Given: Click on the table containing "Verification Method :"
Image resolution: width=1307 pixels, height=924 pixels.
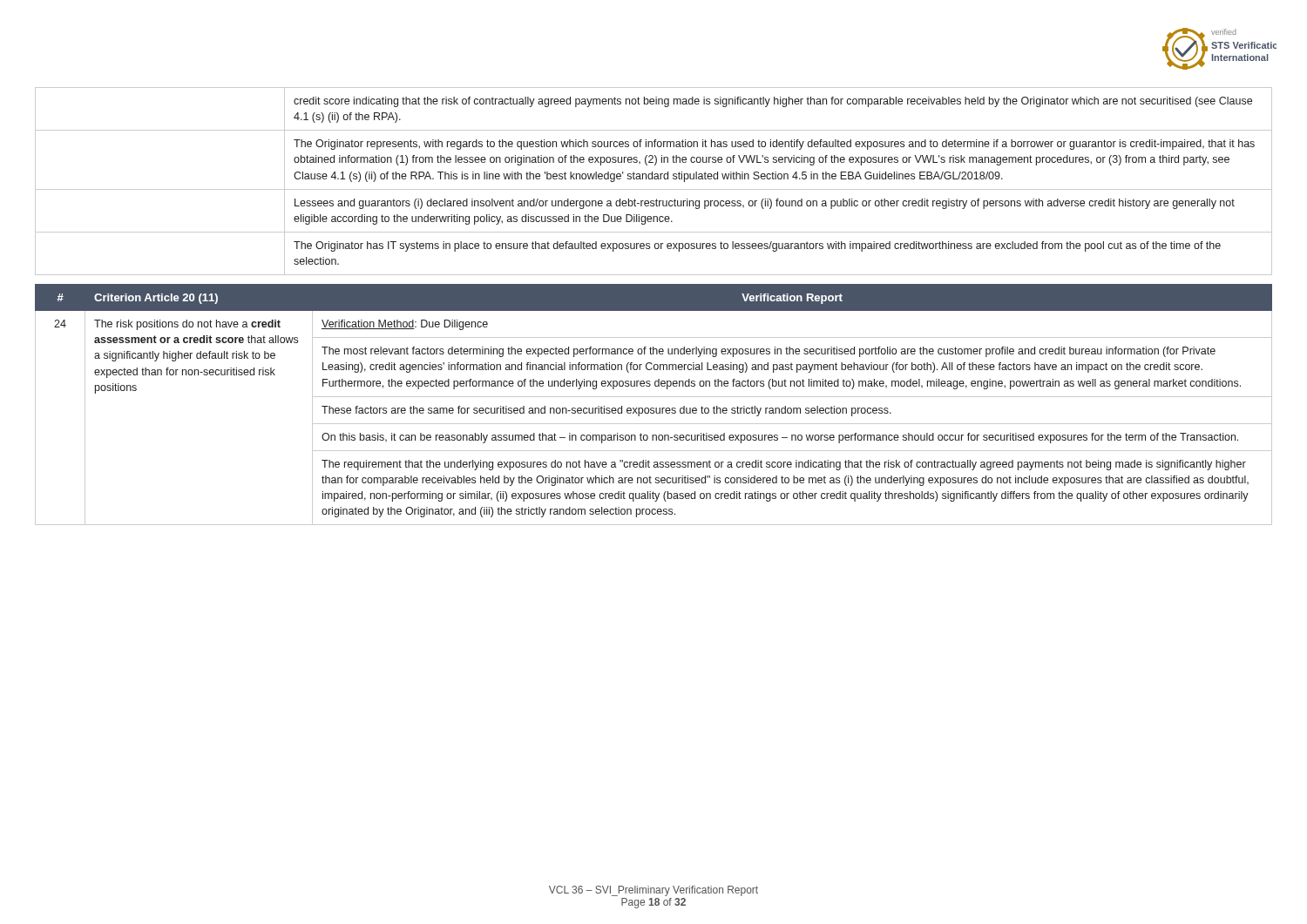Looking at the screenshot, I should [654, 405].
